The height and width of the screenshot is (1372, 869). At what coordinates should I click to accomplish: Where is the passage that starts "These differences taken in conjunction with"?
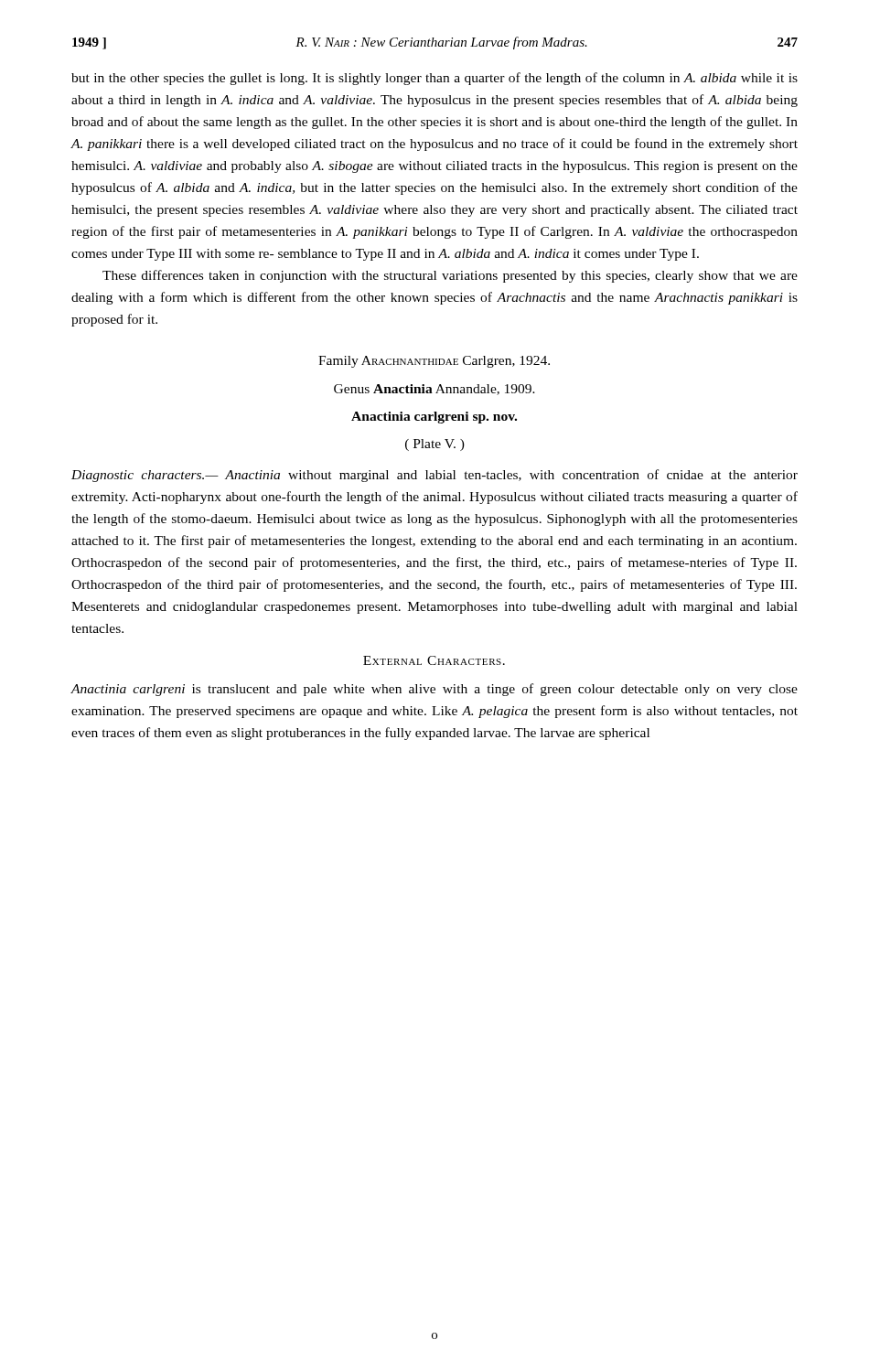(x=434, y=297)
